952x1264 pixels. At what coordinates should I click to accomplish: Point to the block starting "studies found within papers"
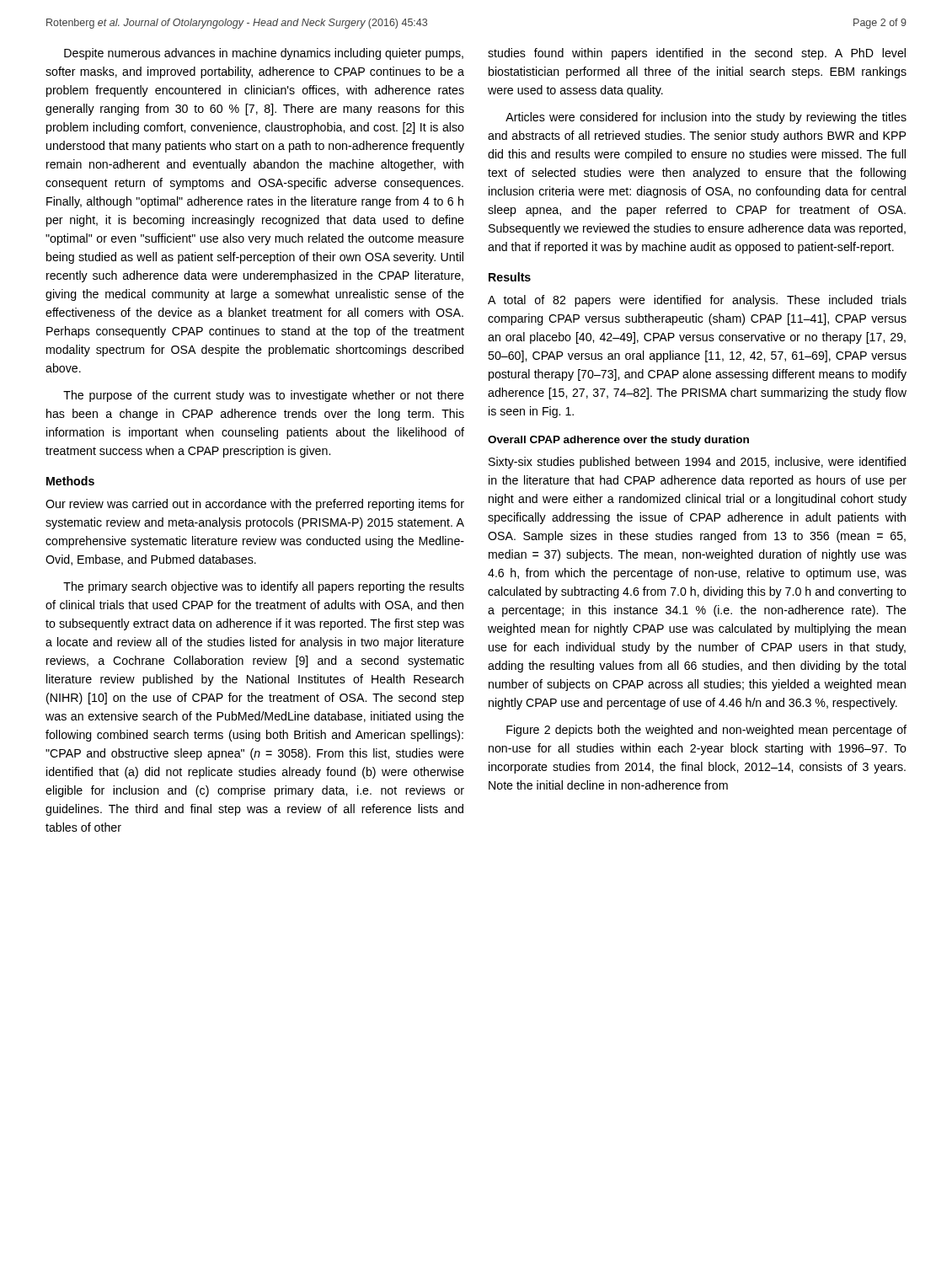(697, 72)
